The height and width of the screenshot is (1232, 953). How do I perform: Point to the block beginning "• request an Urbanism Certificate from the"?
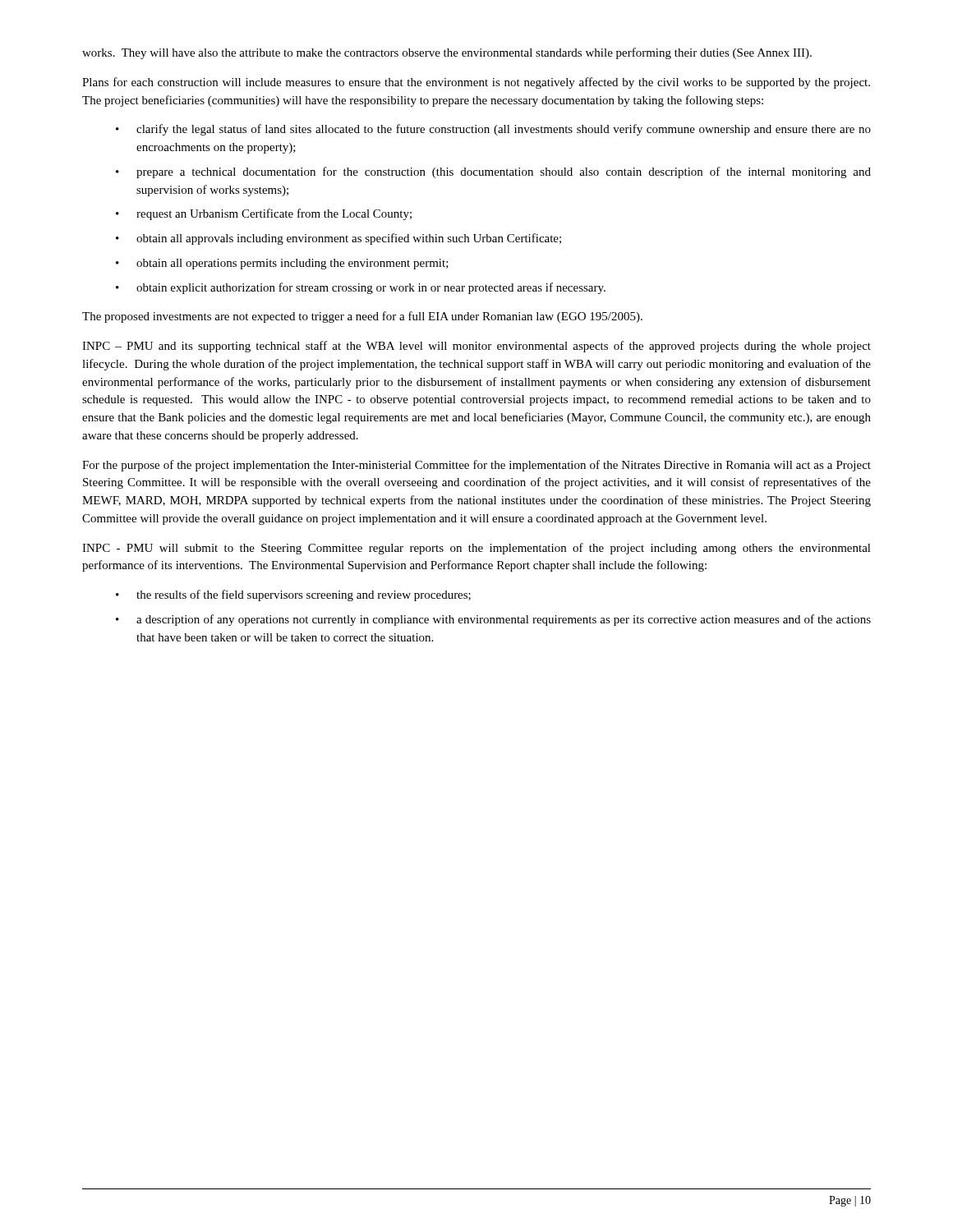click(x=264, y=214)
